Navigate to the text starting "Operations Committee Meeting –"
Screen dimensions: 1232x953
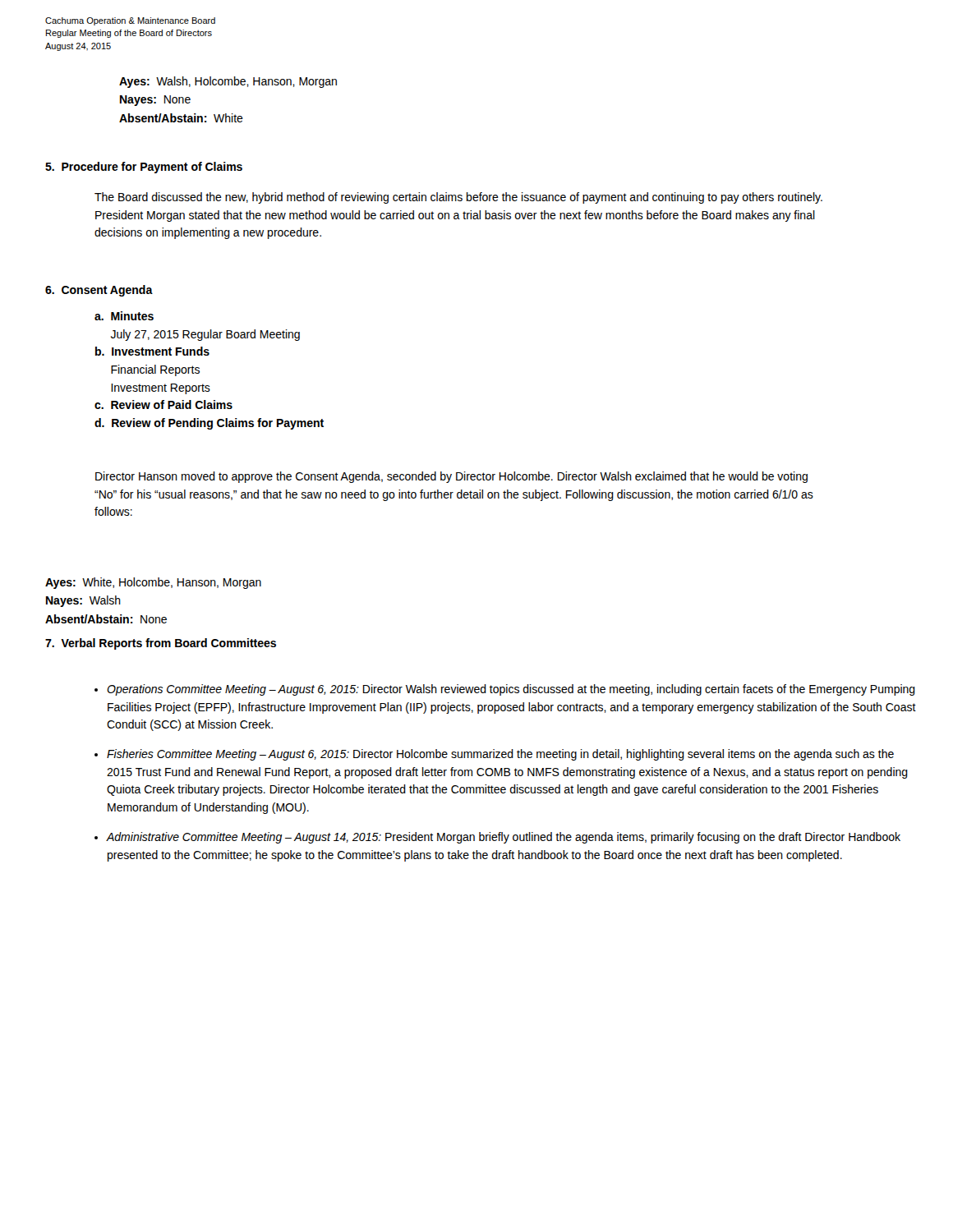click(x=511, y=707)
